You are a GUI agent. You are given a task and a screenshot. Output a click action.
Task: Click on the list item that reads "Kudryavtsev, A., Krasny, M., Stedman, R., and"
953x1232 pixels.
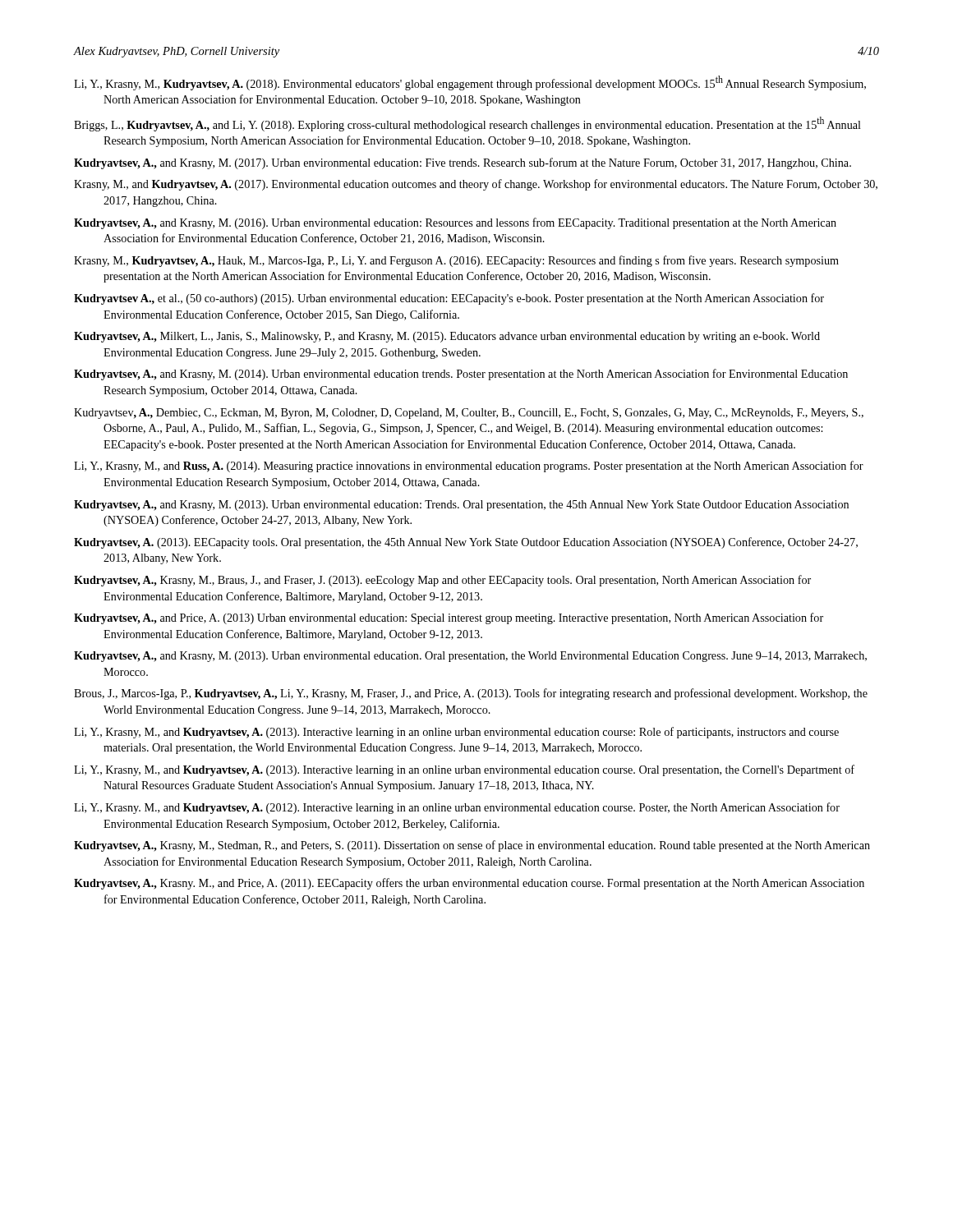472,853
